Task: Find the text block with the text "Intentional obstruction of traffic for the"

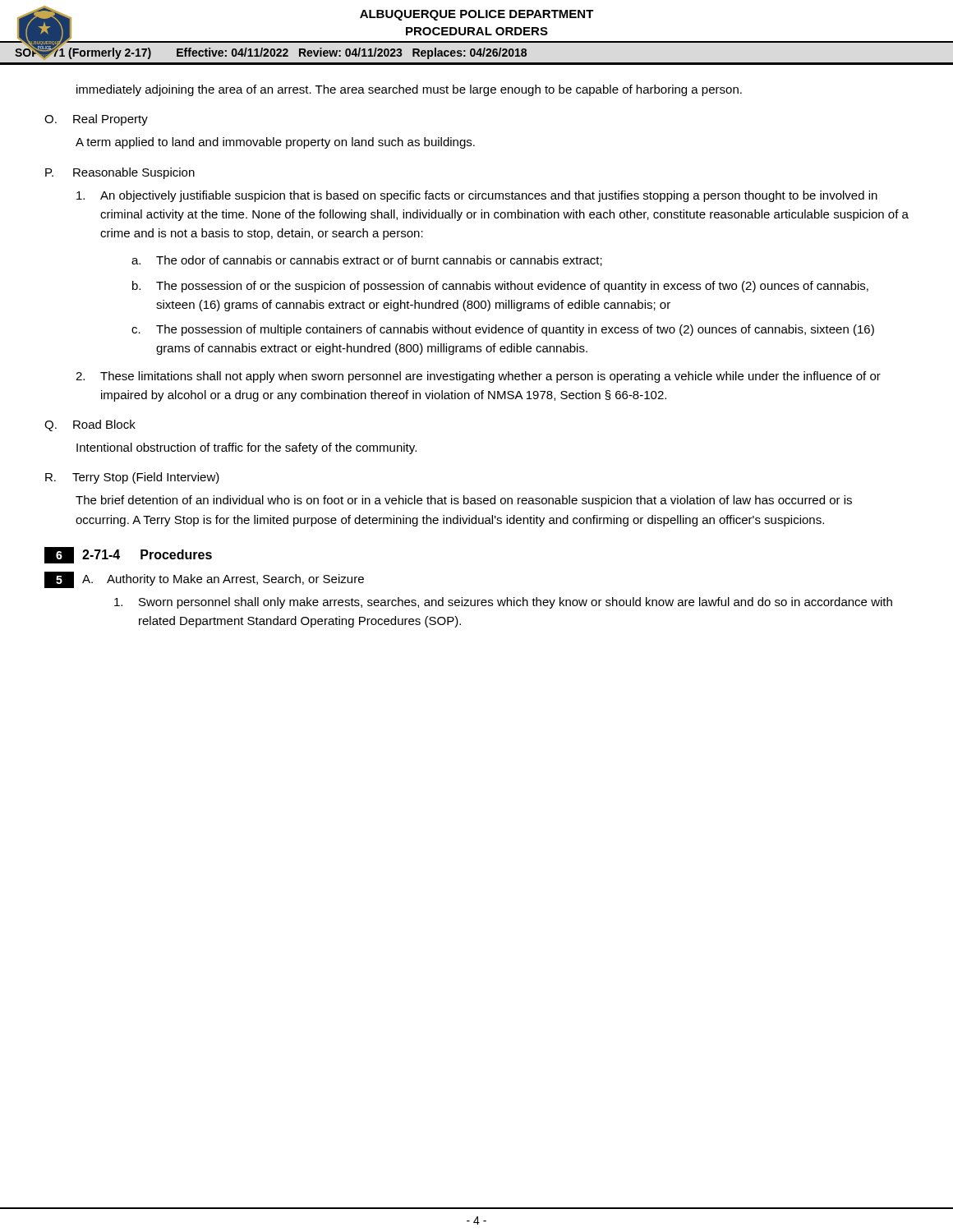Action: point(247,447)
